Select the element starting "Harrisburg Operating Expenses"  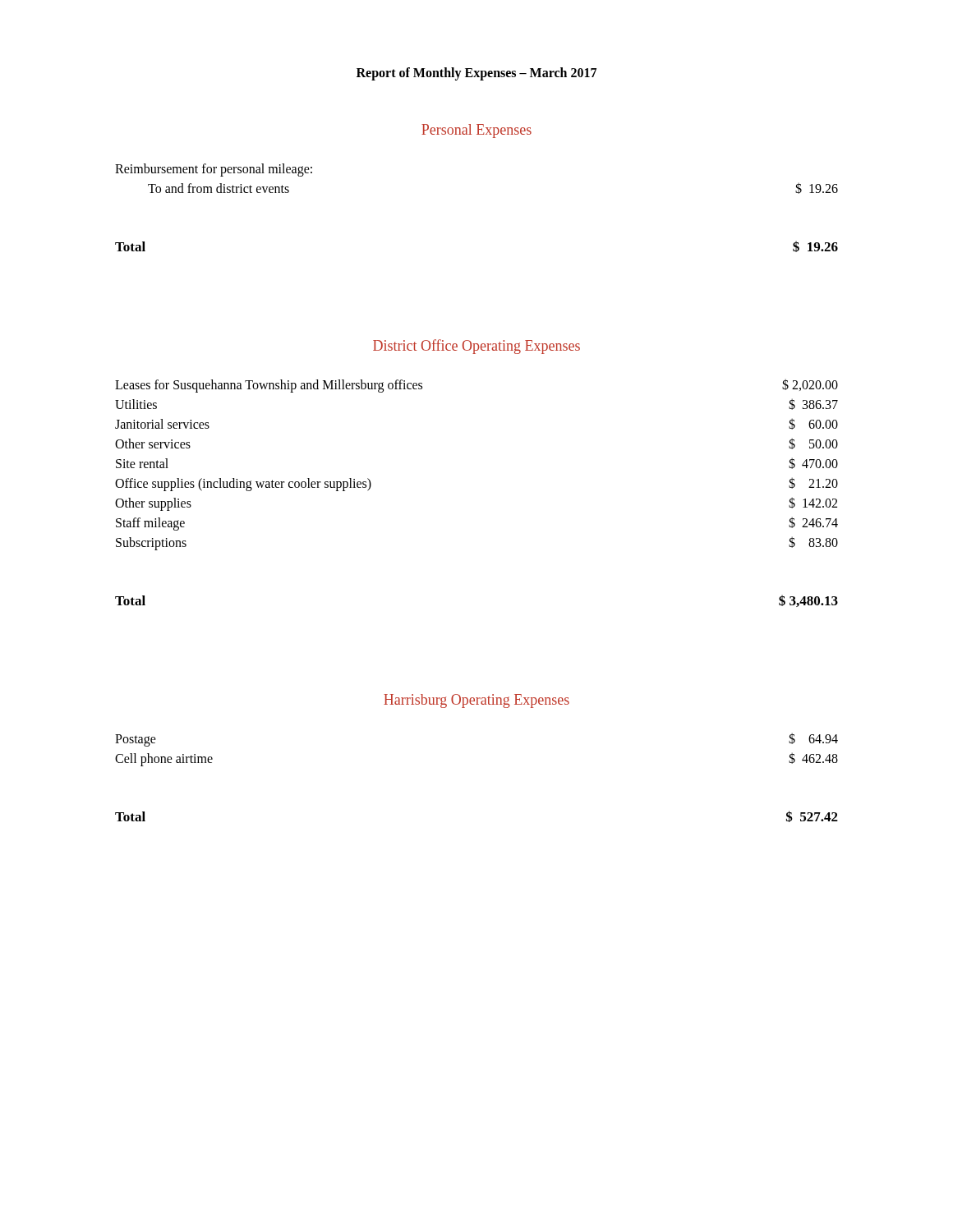click(476, 700)
